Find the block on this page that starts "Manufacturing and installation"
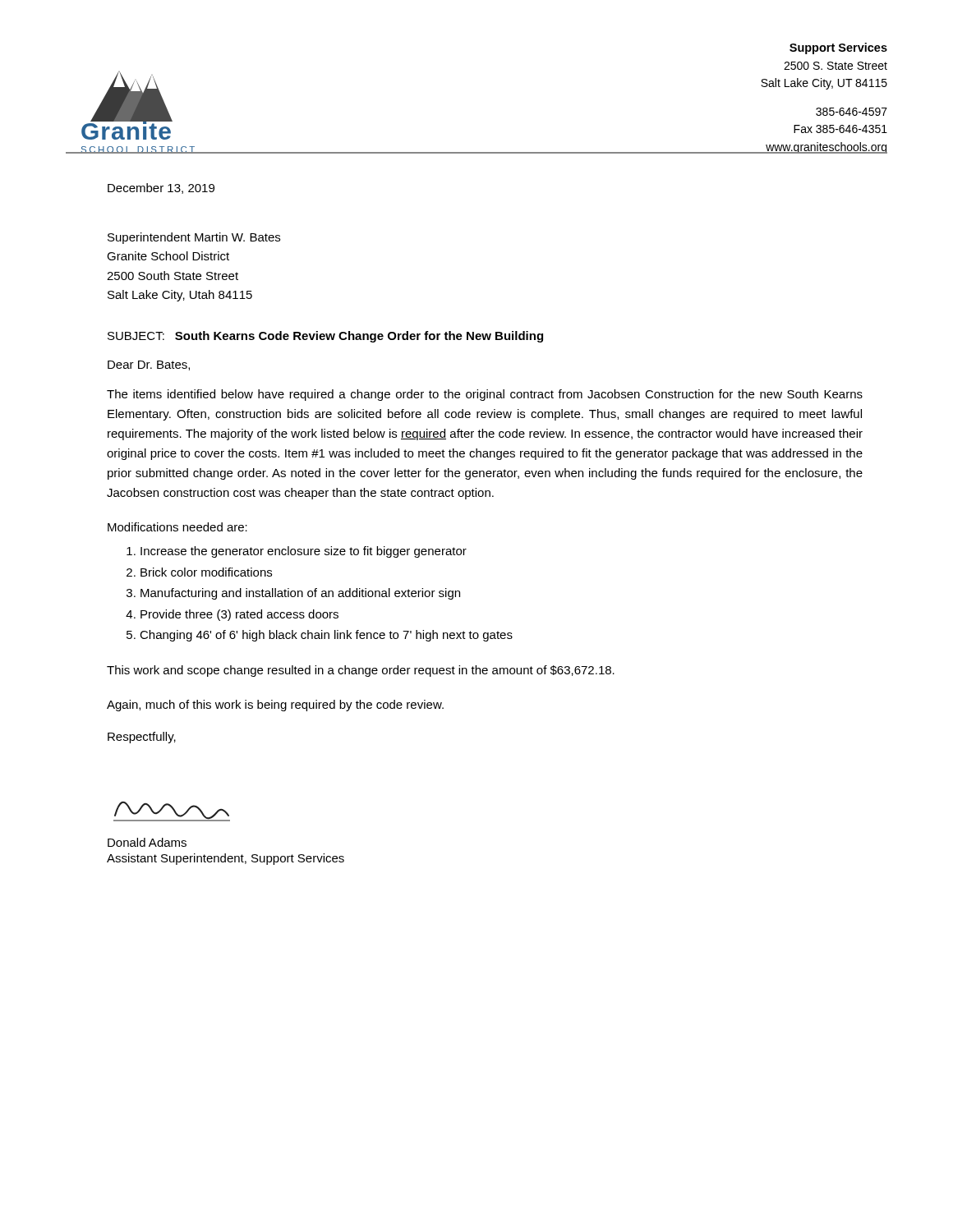This screenshot has height=1232, width=953. coord(300,593)
